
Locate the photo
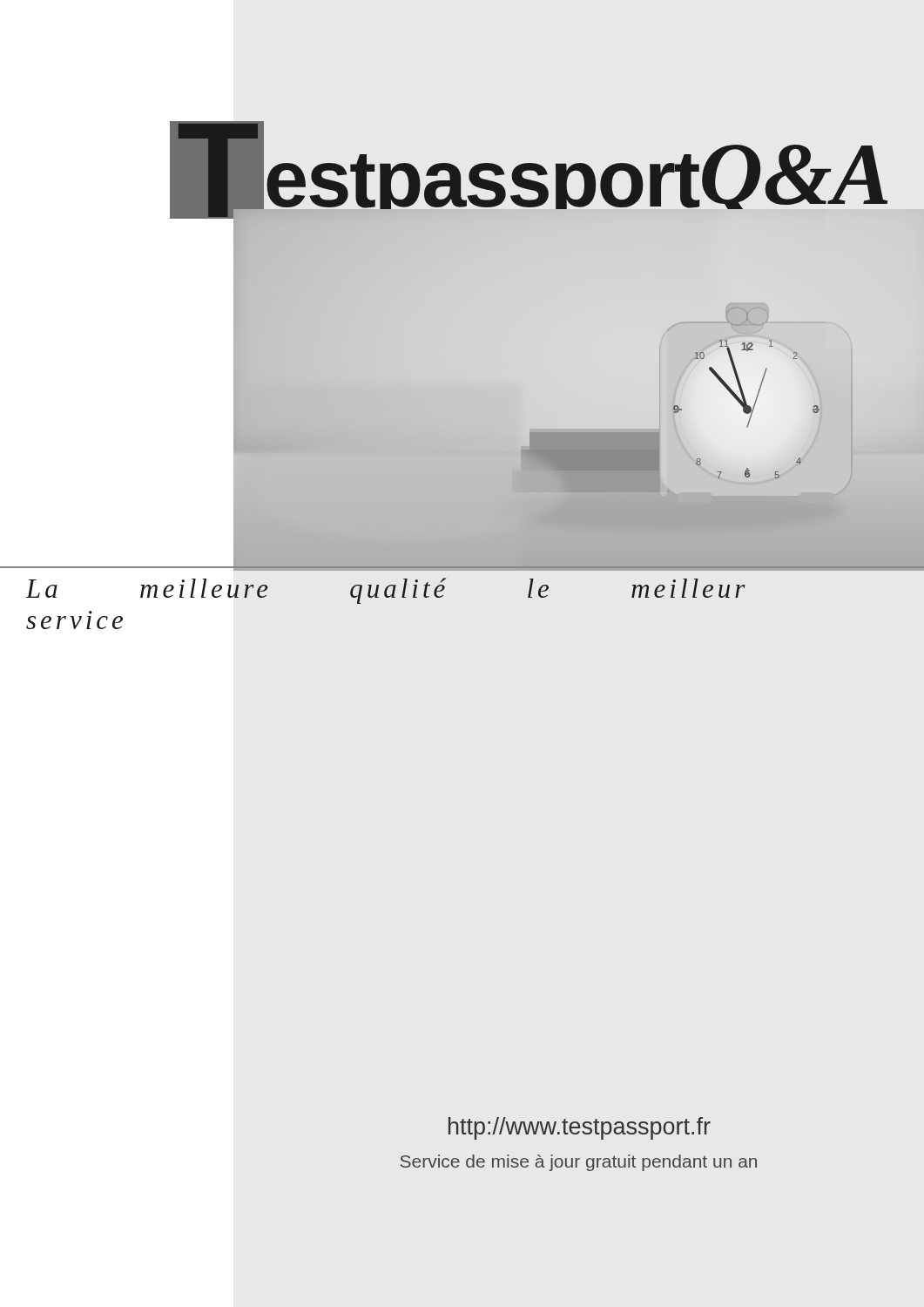tap(579, 390)
